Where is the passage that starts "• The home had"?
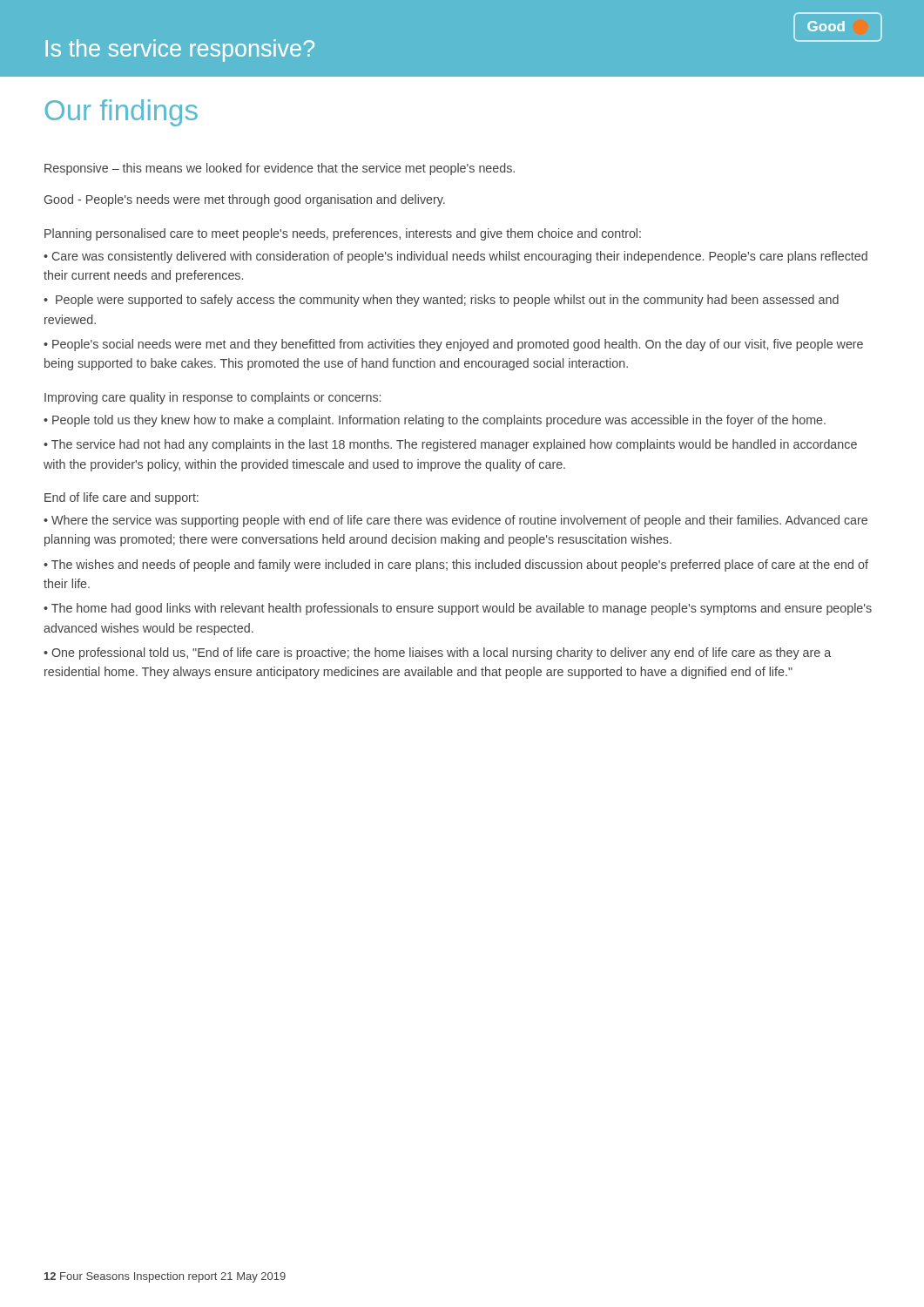Image resolution: width=924 pixels, height=1307 pixels. point(458,618)
